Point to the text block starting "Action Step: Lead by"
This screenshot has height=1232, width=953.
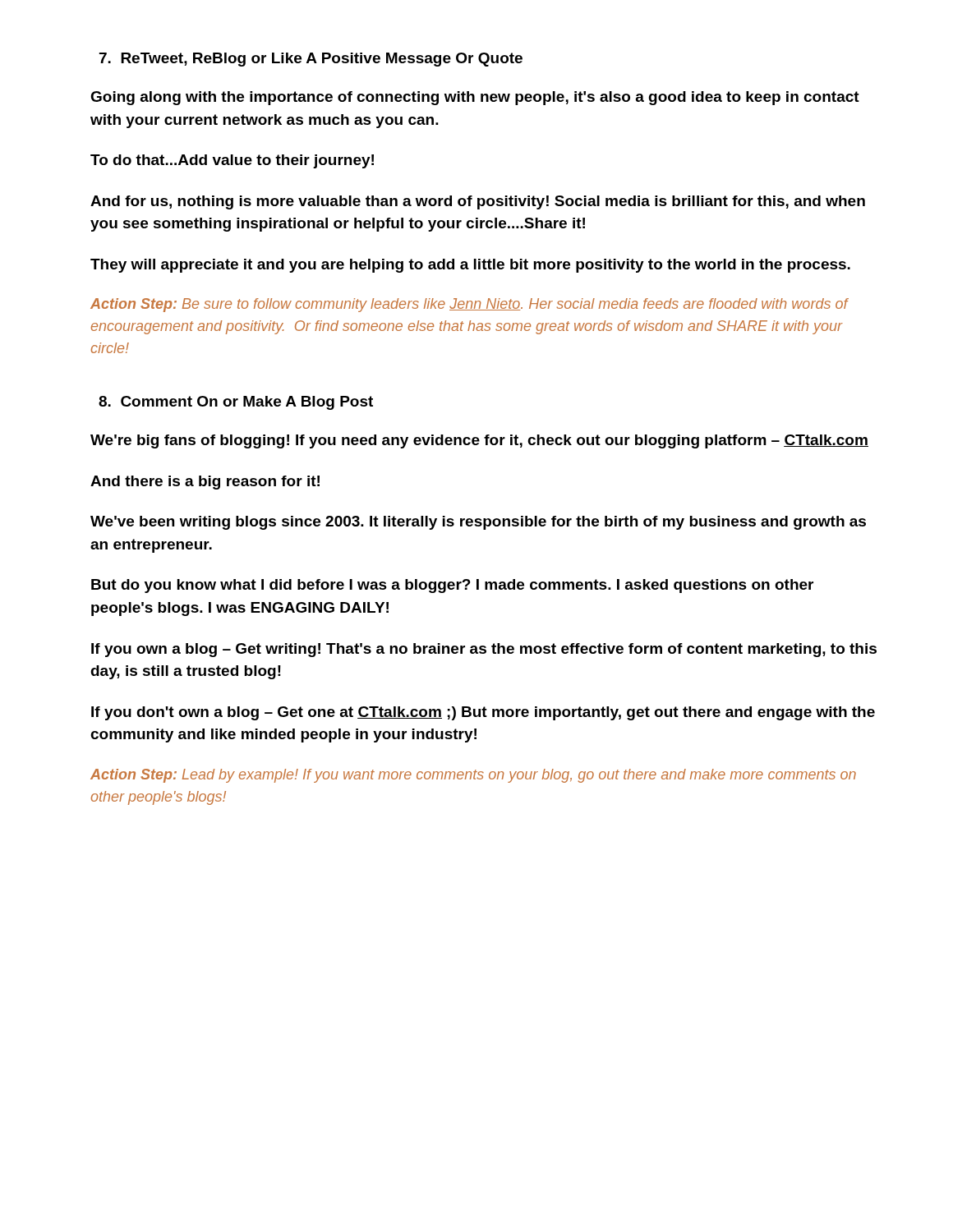[x=473, y=785]
